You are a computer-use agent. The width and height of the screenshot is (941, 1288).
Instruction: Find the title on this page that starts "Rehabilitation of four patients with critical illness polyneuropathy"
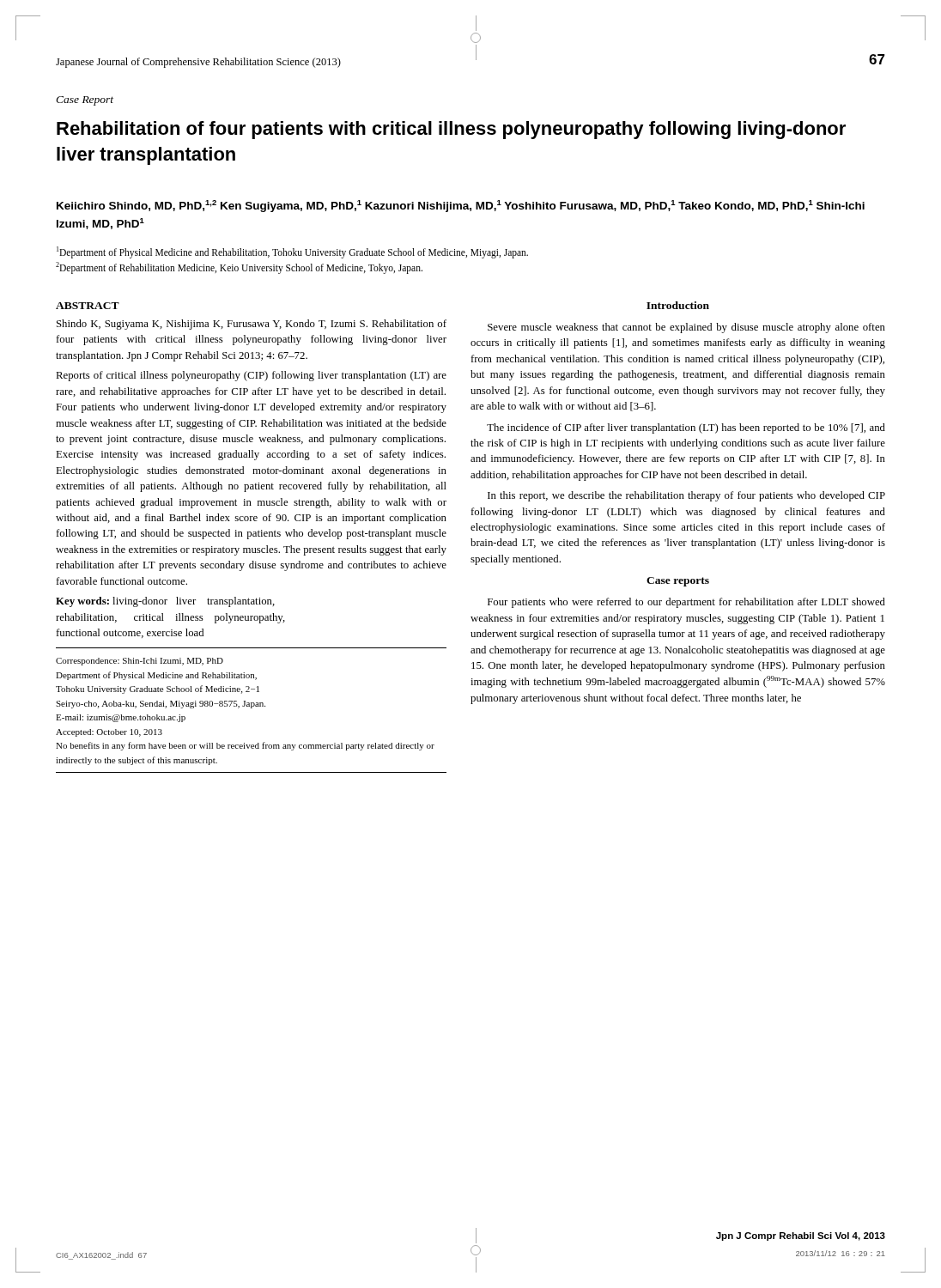tap(470, 141)
